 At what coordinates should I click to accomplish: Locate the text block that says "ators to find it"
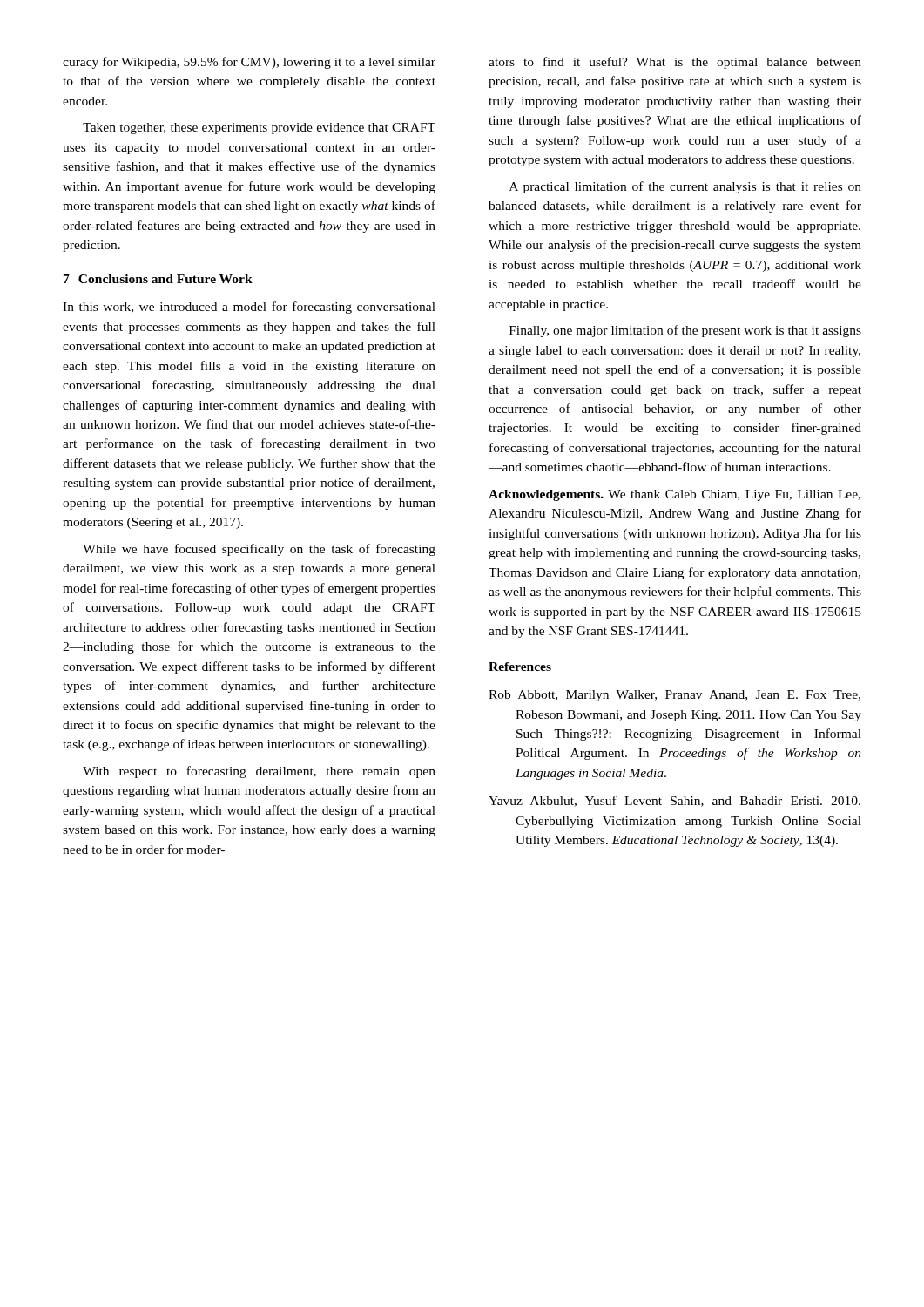coord(675,111)
